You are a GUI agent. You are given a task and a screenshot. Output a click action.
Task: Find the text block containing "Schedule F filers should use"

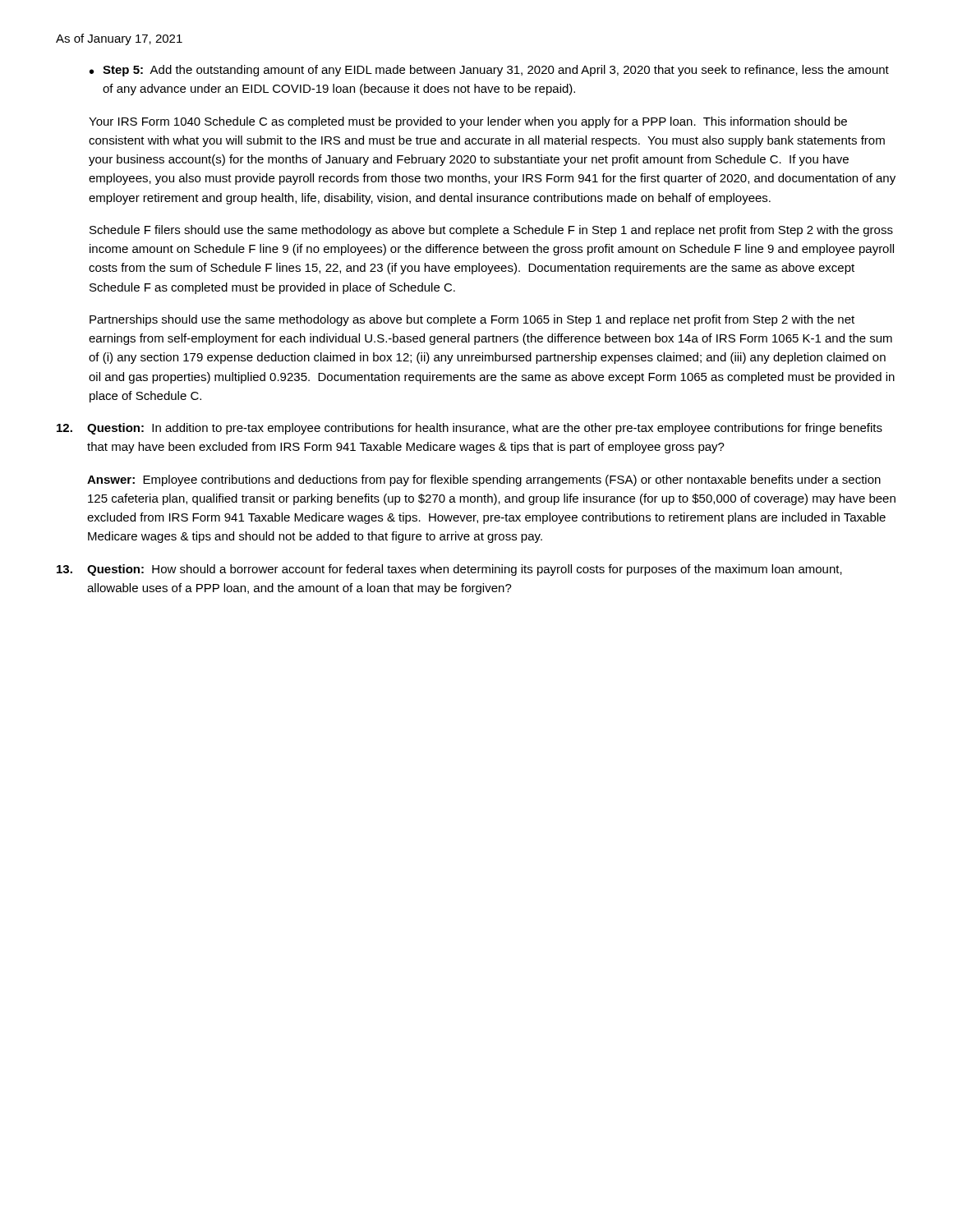492,258
